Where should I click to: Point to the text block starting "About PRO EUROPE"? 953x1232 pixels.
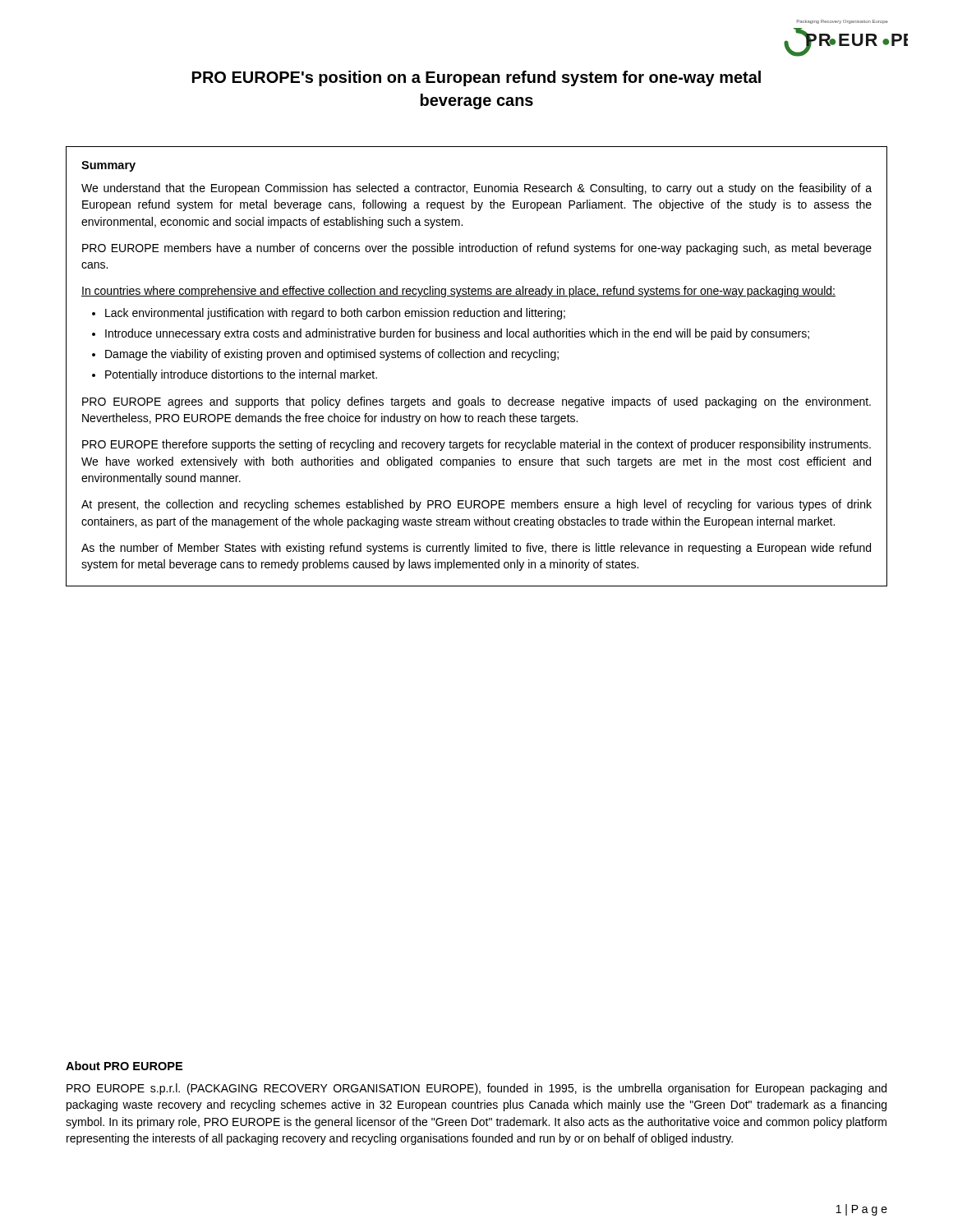pyautogui.click(x=124, y=1066)
